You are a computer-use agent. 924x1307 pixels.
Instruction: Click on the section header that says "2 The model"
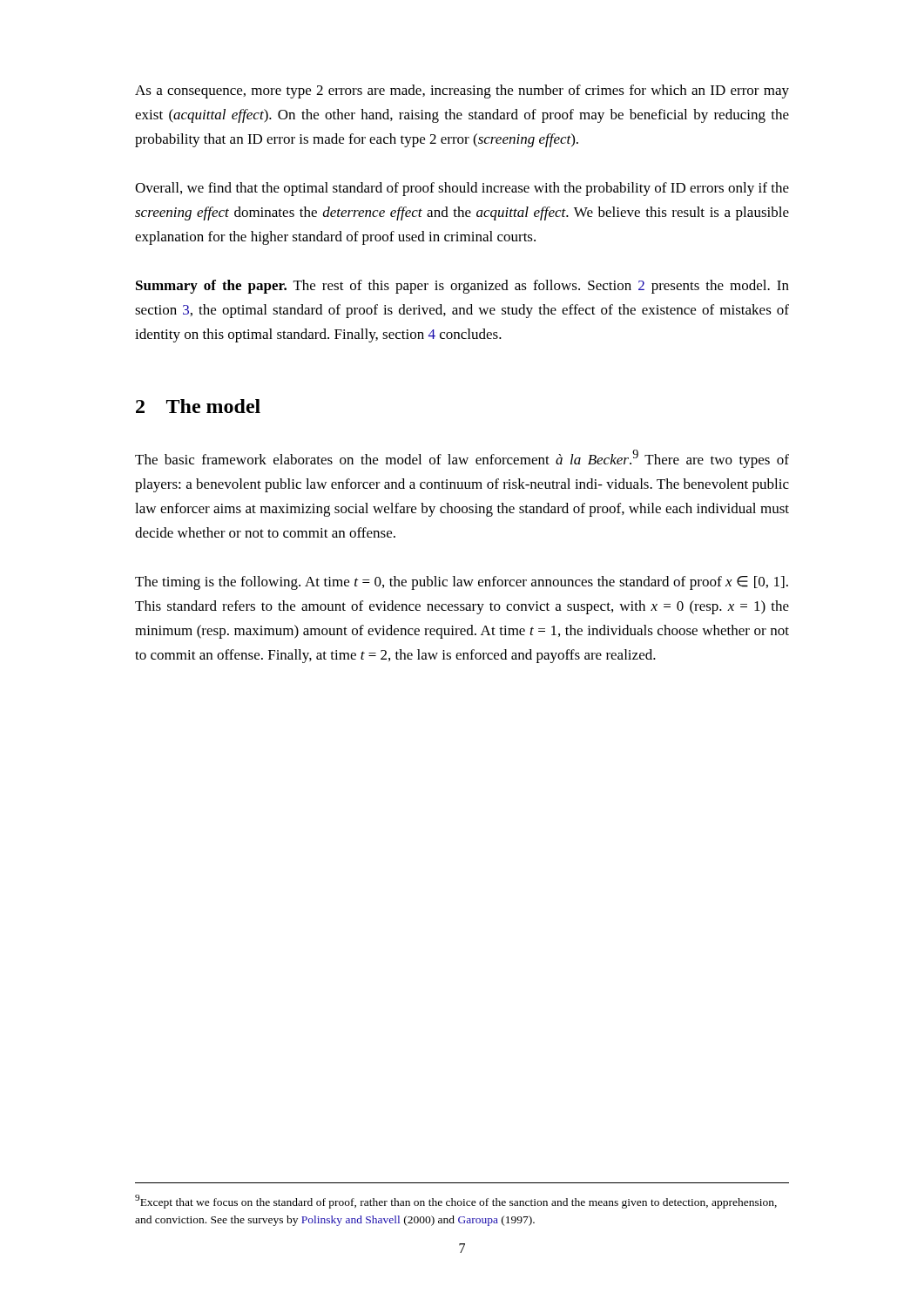pyautogui.click(x=198, y=406)
